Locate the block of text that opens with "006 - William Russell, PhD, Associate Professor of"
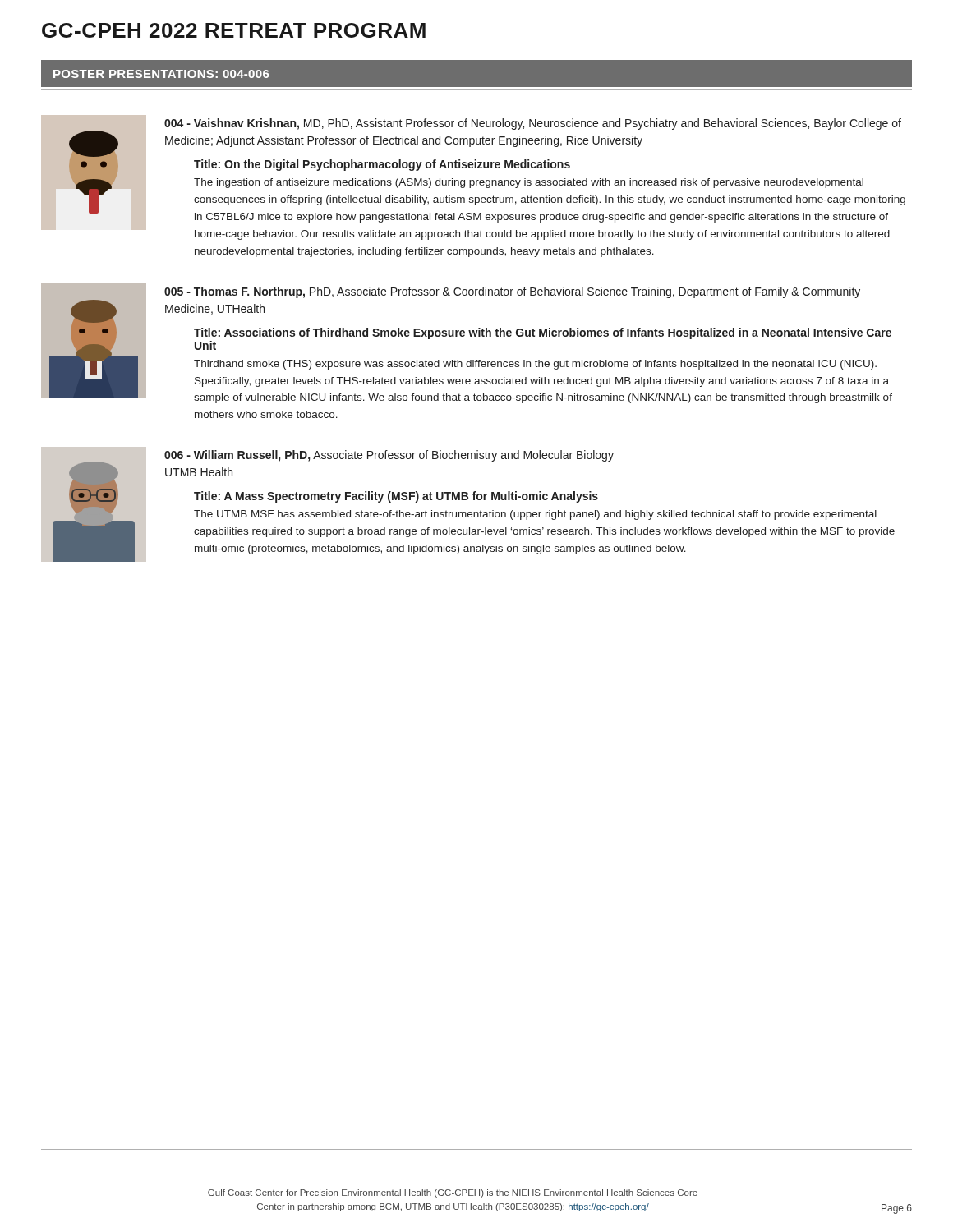Image resolution: width=953 pixels, height=1232 pixels. pos(389,464)
